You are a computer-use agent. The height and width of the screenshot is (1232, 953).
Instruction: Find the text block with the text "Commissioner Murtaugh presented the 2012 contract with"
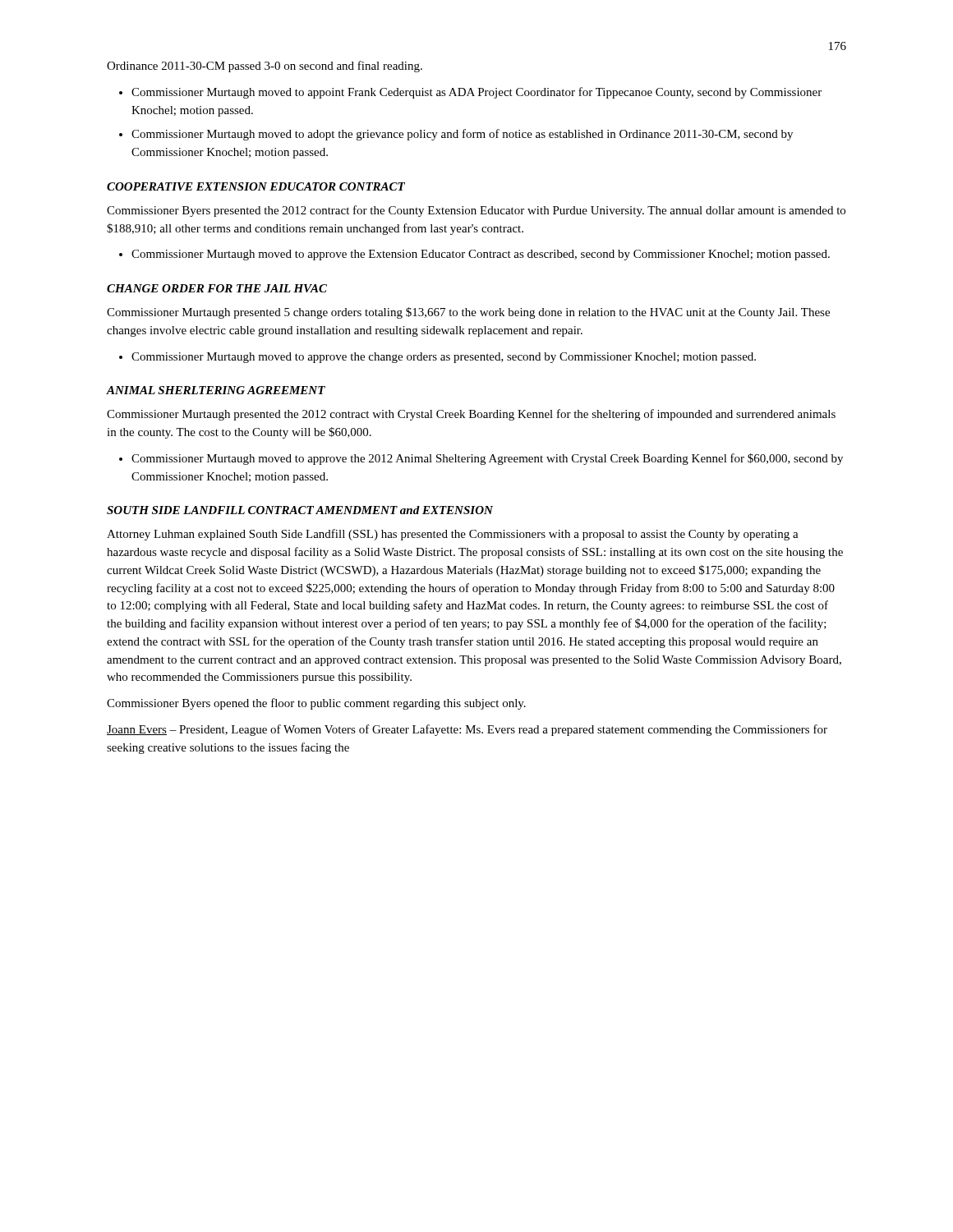471,423
